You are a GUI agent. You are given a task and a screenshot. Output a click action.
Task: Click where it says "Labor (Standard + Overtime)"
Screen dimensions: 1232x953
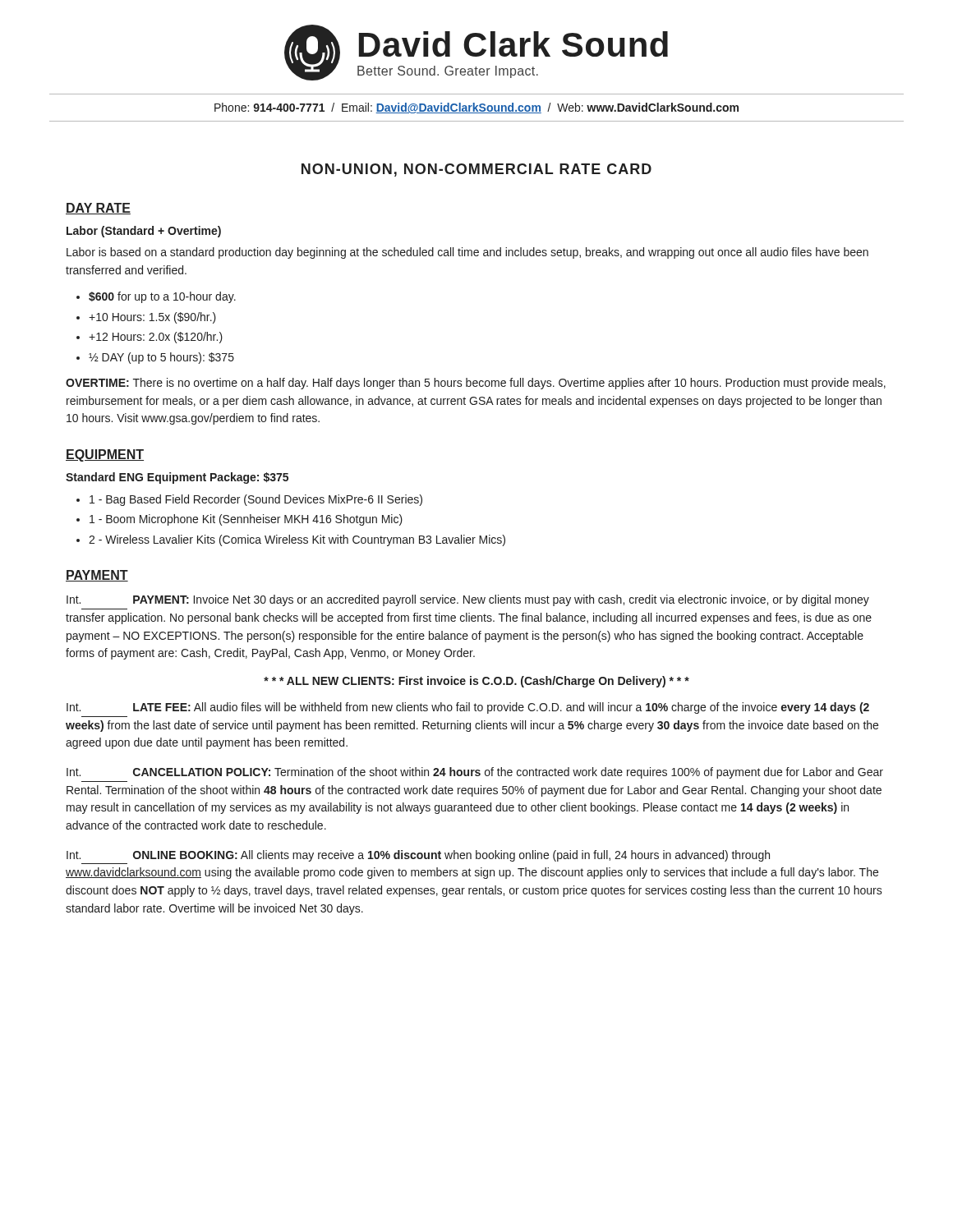pos(144,231)
